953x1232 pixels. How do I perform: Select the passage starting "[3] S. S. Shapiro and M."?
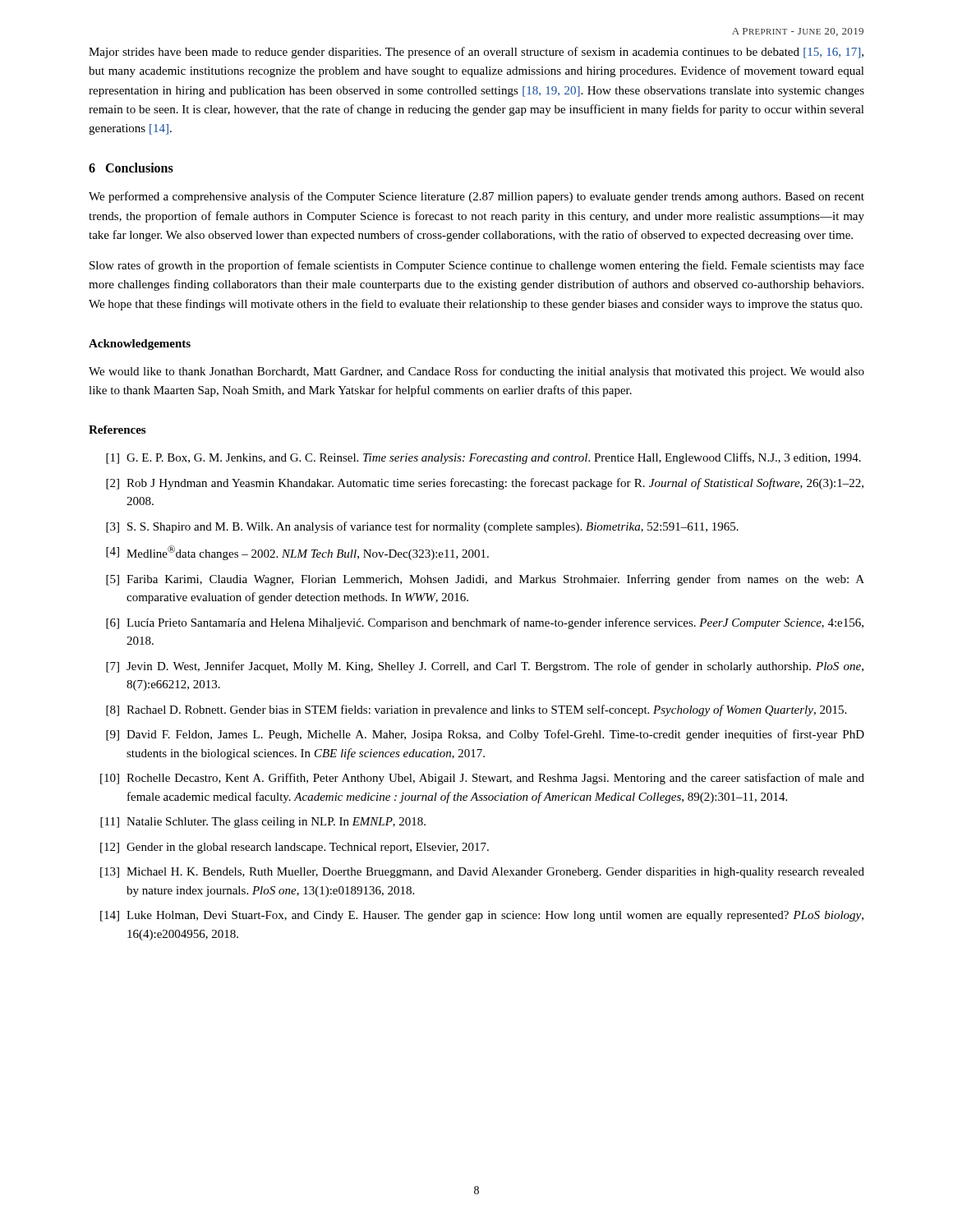tap(476, 526)
